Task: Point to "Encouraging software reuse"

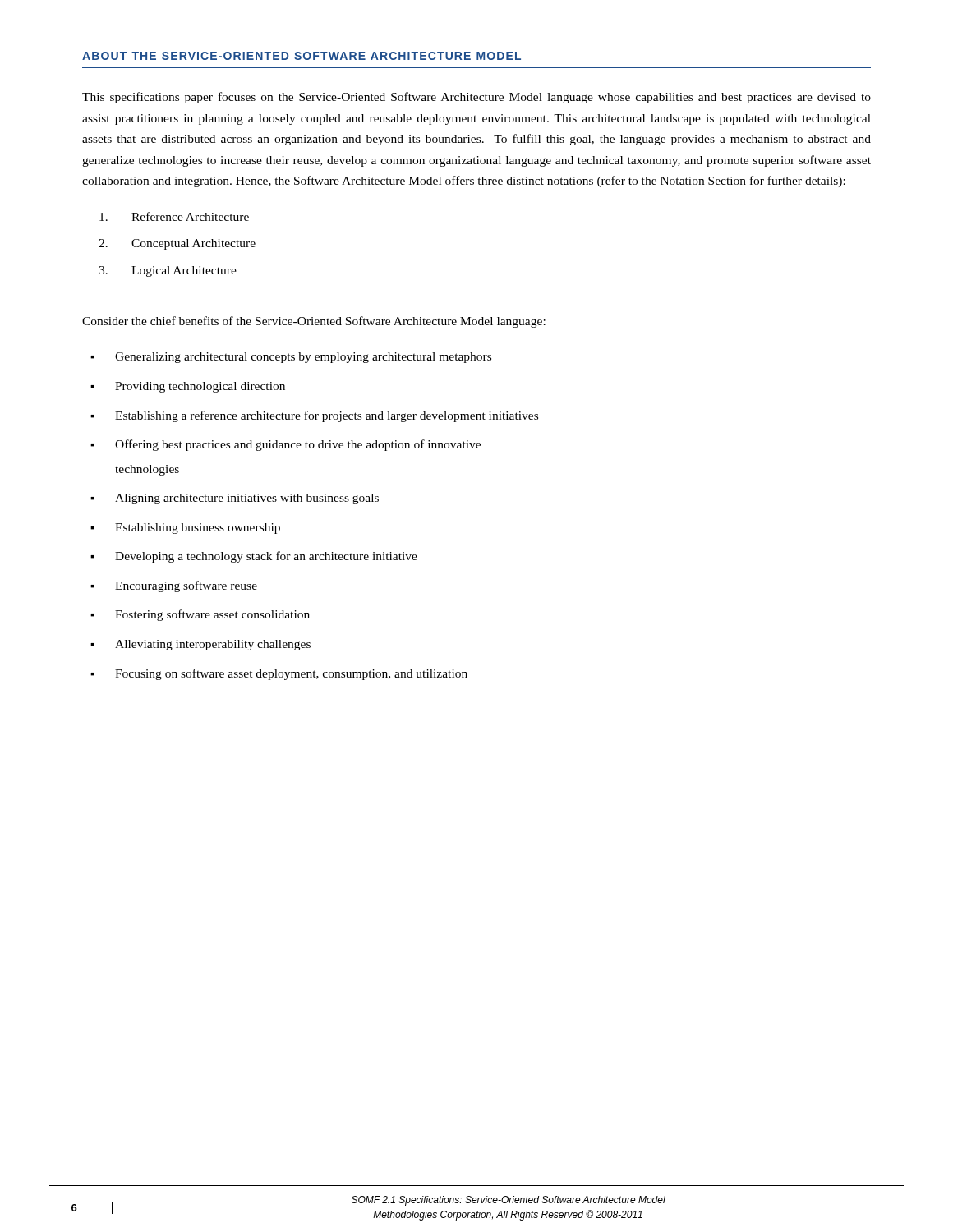Action: point(186,585)
